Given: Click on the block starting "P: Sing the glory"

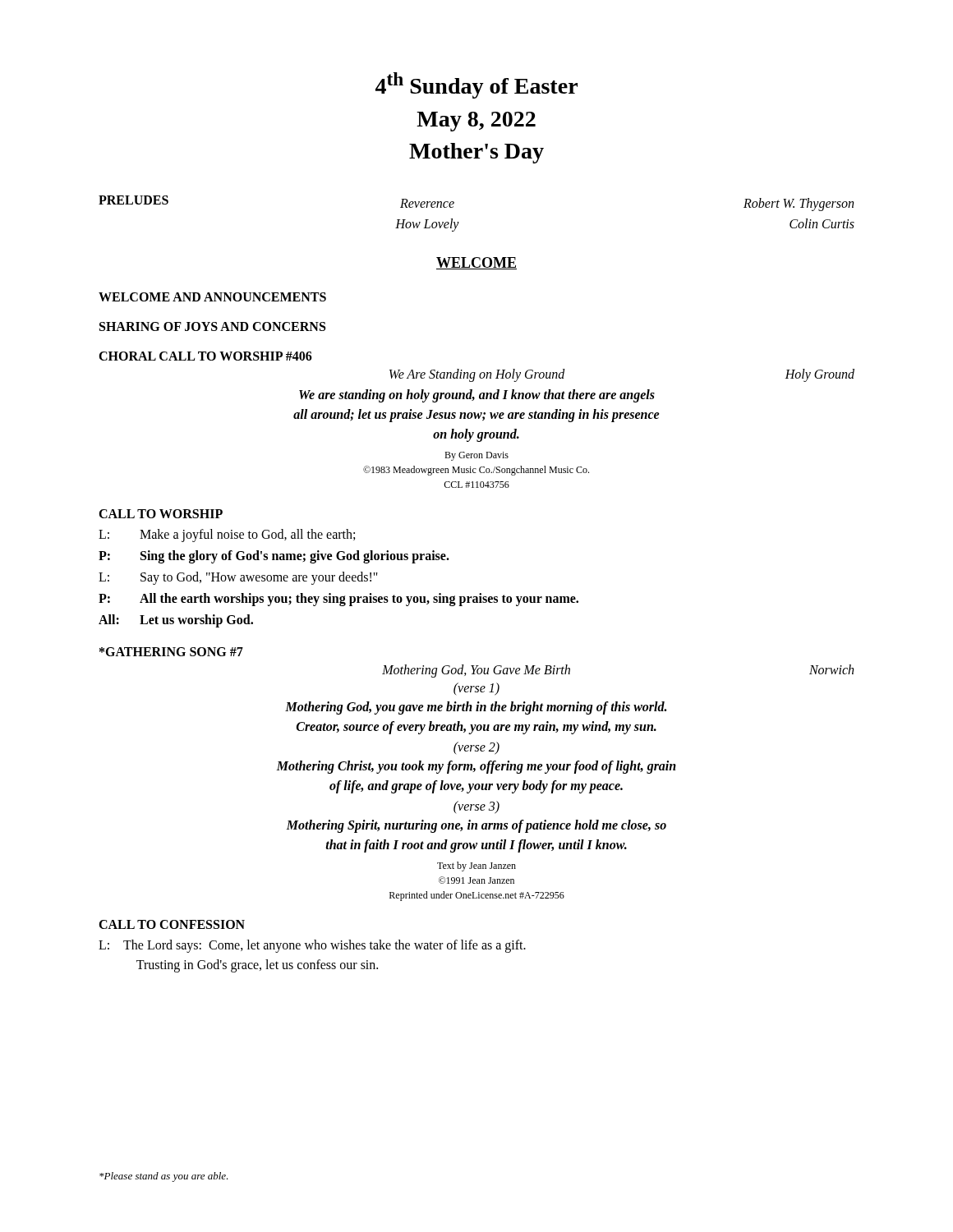Looking at the screenshot, I should coord(274,557).
